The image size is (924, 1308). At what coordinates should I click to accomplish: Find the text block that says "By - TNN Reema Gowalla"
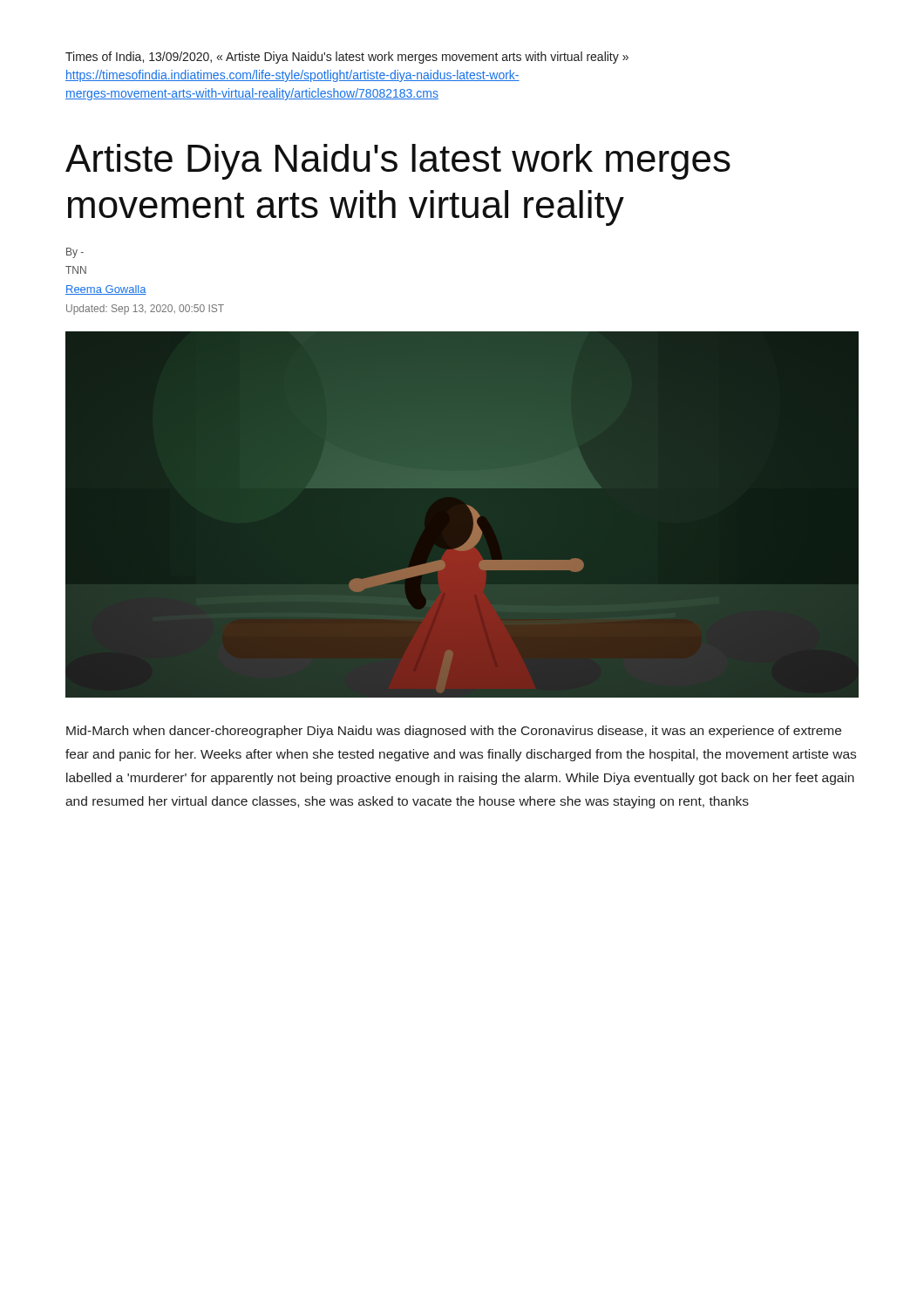(75, 253)
